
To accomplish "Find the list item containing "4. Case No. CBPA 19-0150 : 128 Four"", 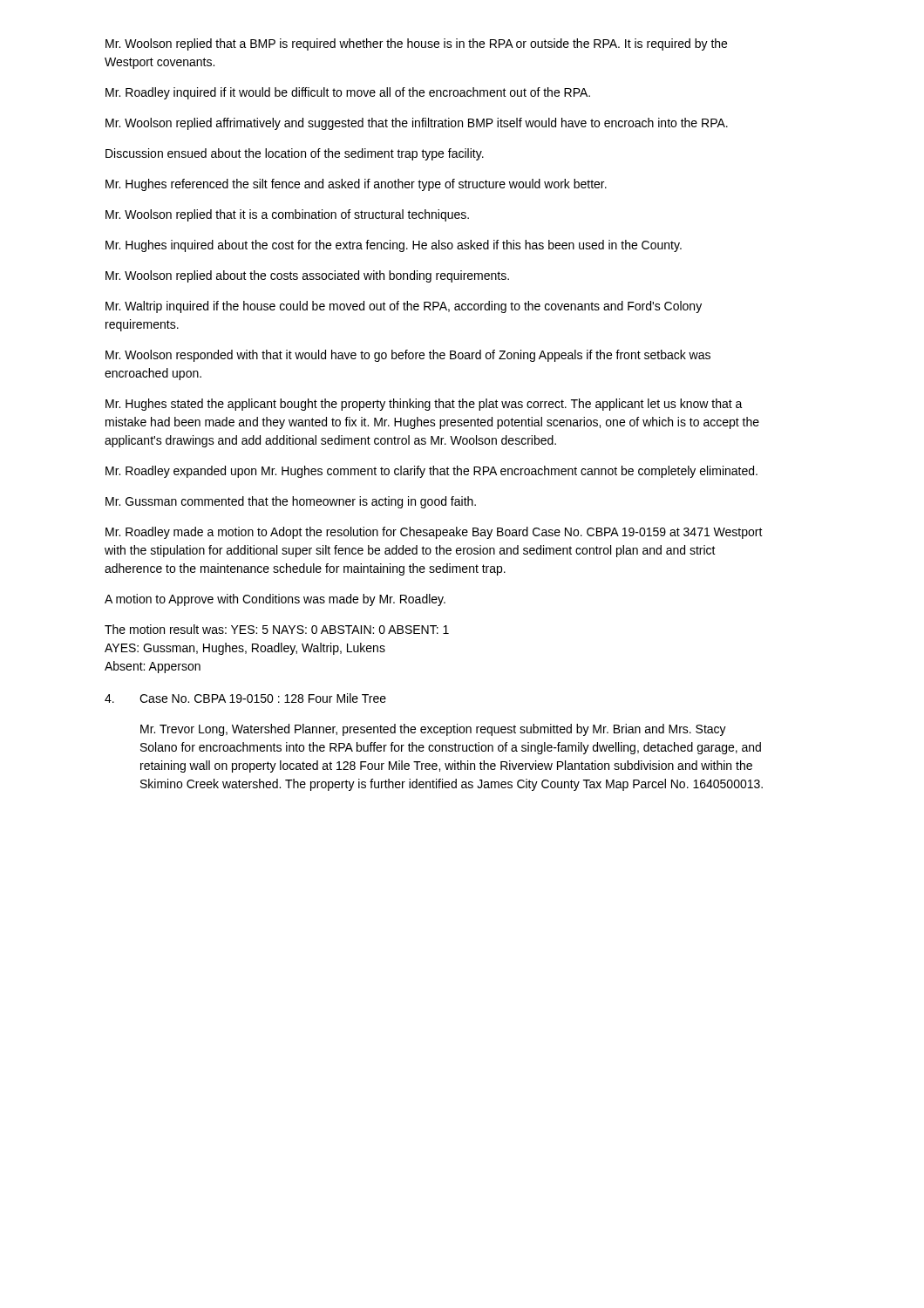I will (x=245, y=698).
